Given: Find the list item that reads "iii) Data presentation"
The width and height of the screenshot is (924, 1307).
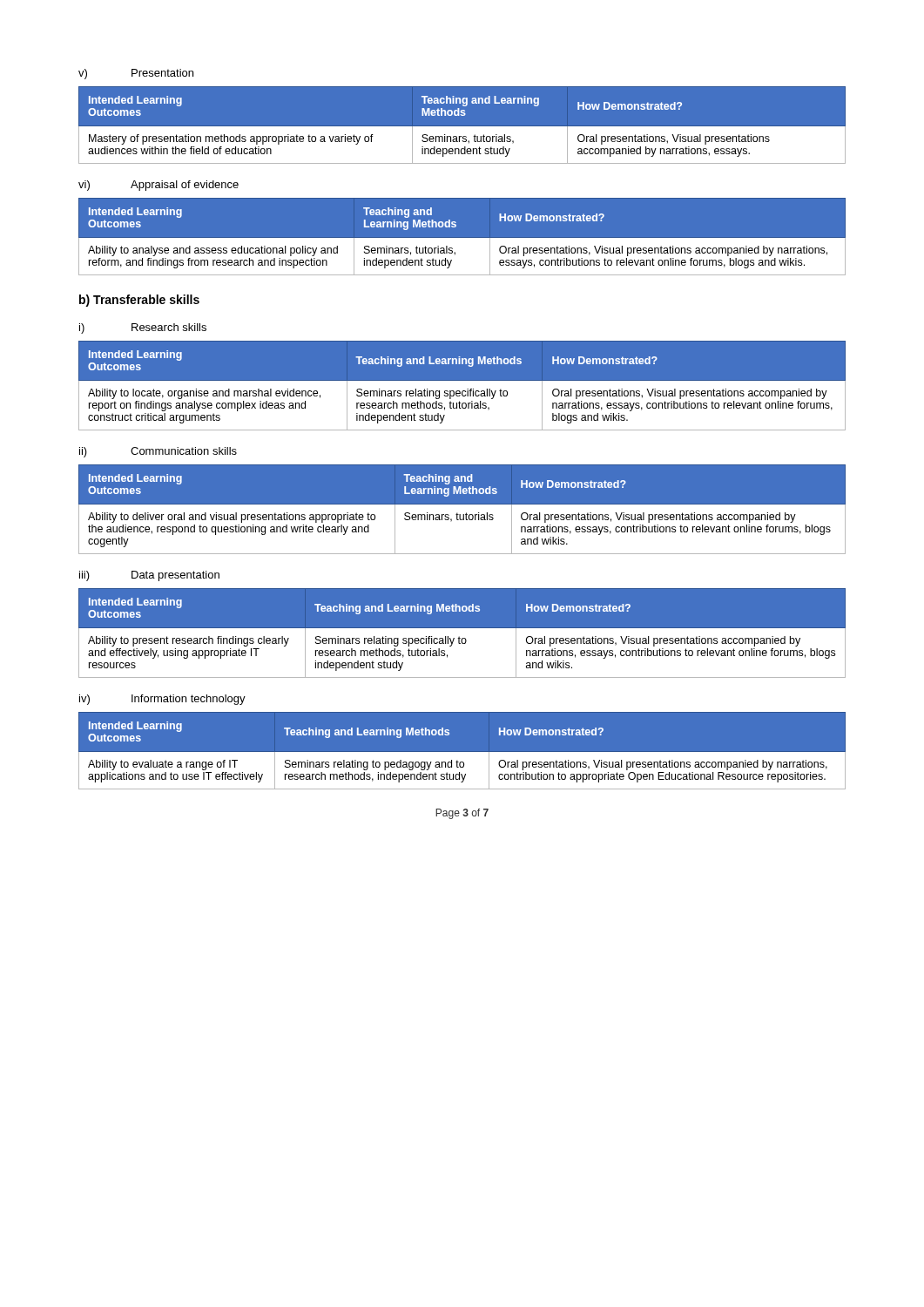Looking at the screenshot, I should point(149,575).
